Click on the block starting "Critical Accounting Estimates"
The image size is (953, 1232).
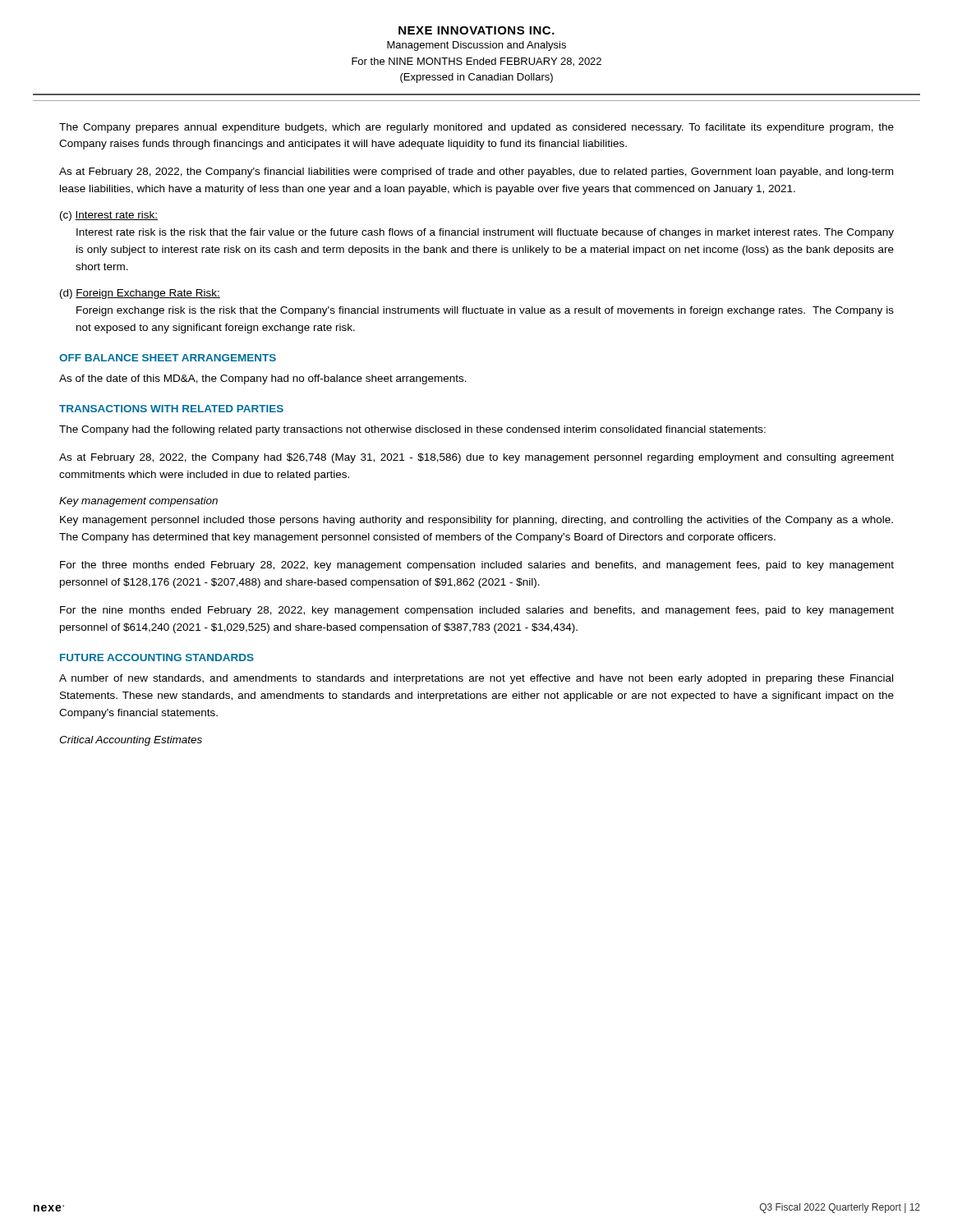click(131, 739)
